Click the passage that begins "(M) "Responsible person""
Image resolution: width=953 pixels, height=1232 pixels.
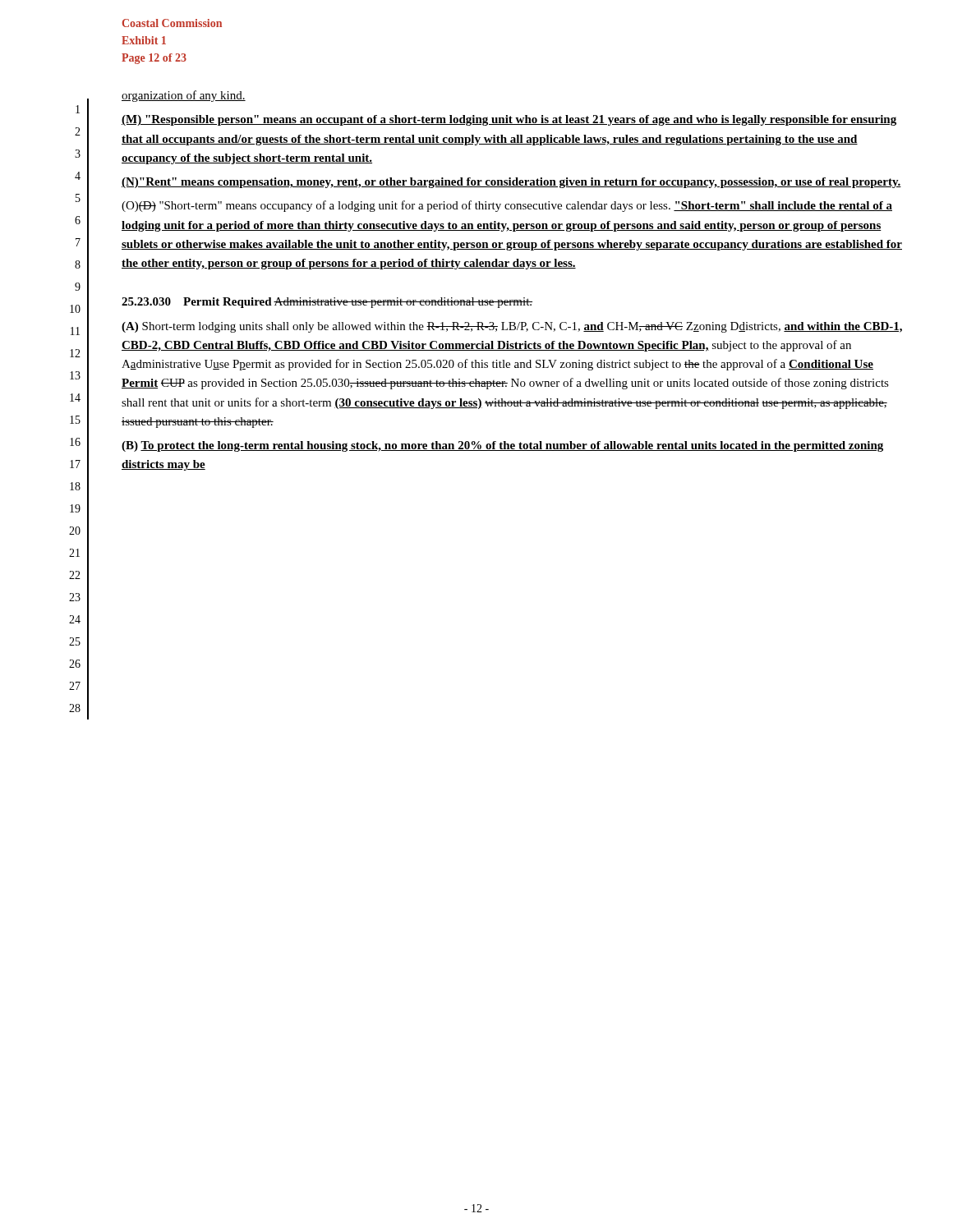(509, 138)
